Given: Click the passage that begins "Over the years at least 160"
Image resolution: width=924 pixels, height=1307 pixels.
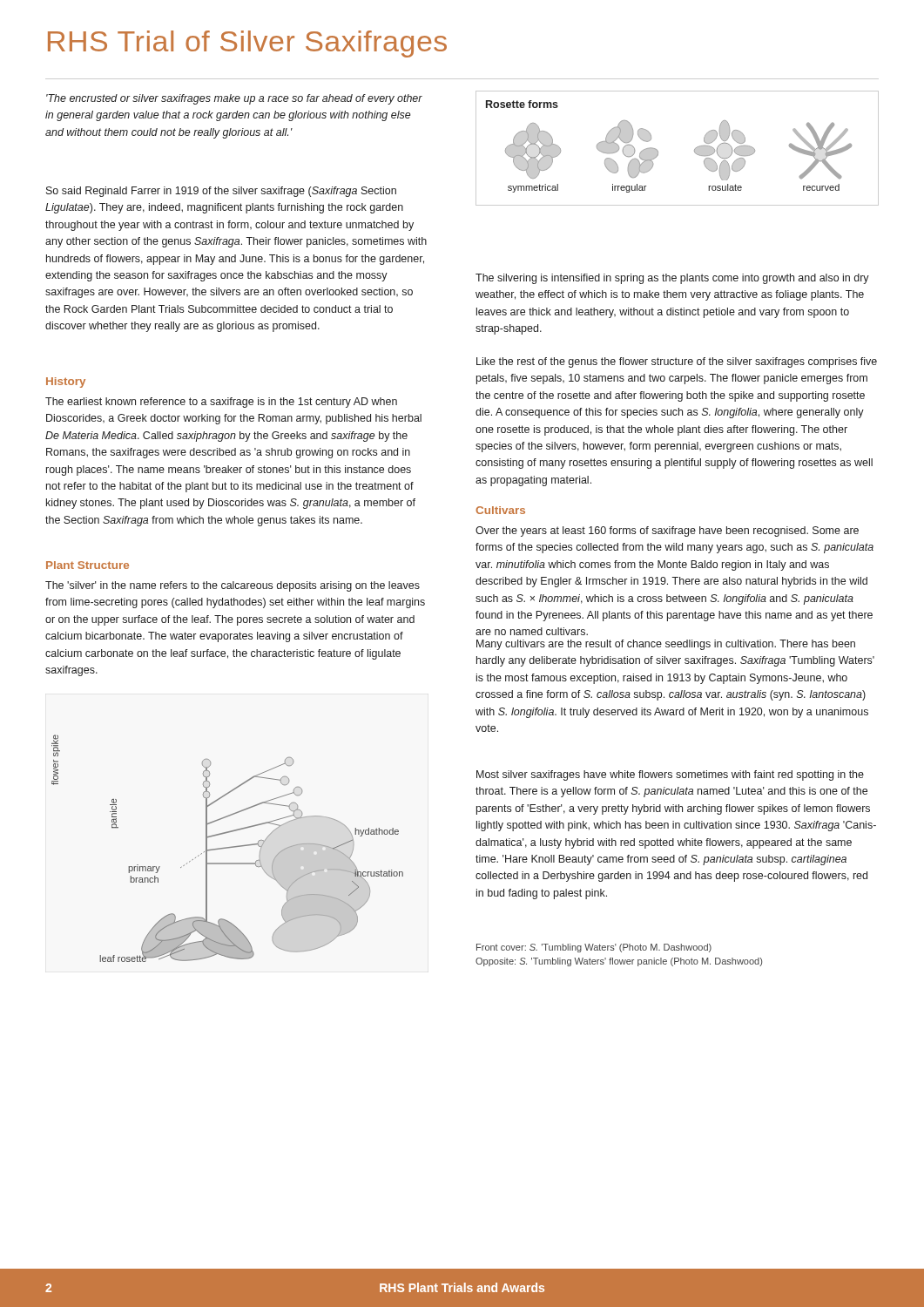Looking at the screenshot, I should [x=677, y=582].
